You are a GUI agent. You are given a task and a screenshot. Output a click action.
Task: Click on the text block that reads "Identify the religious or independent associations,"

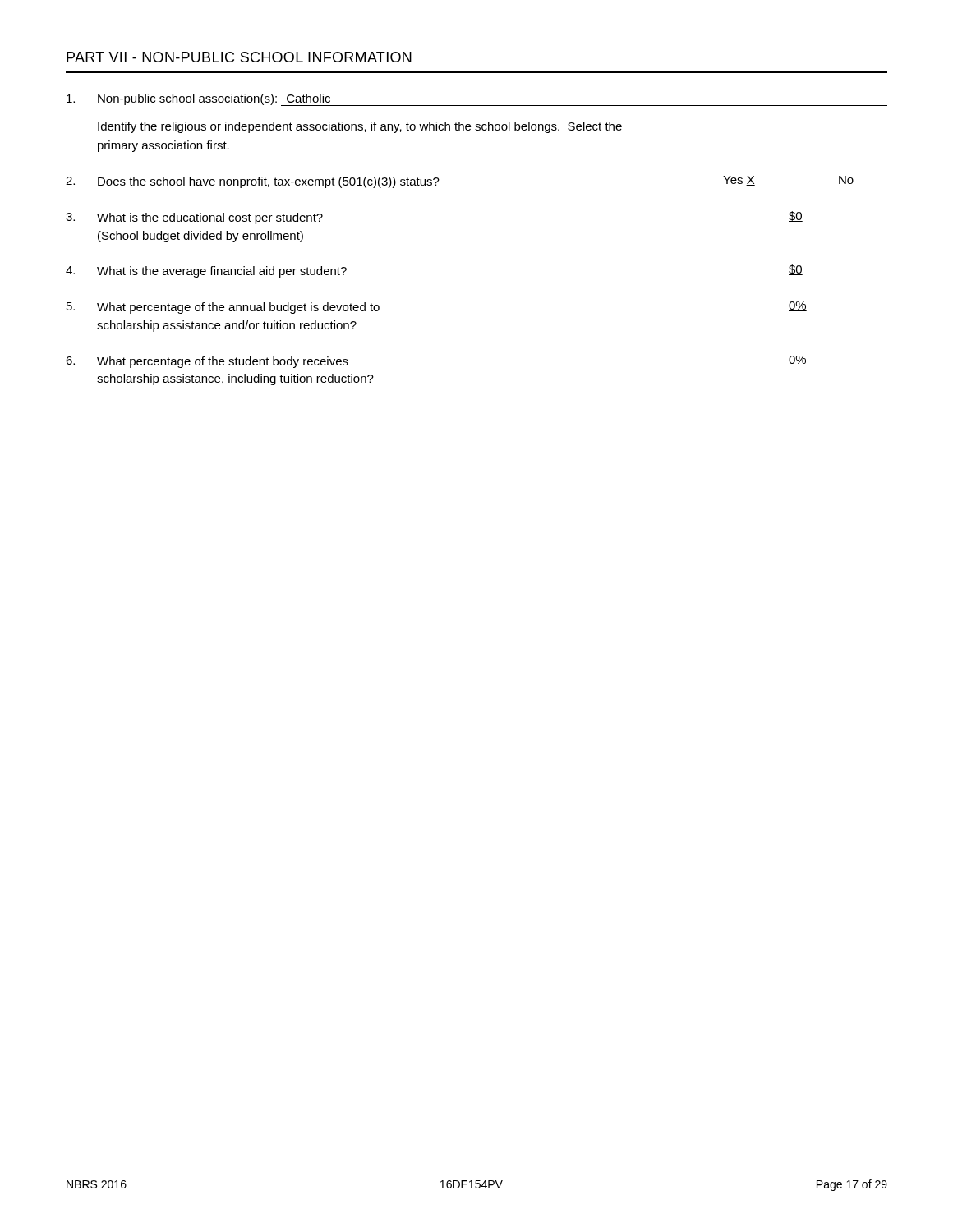(x=360, y=135)
